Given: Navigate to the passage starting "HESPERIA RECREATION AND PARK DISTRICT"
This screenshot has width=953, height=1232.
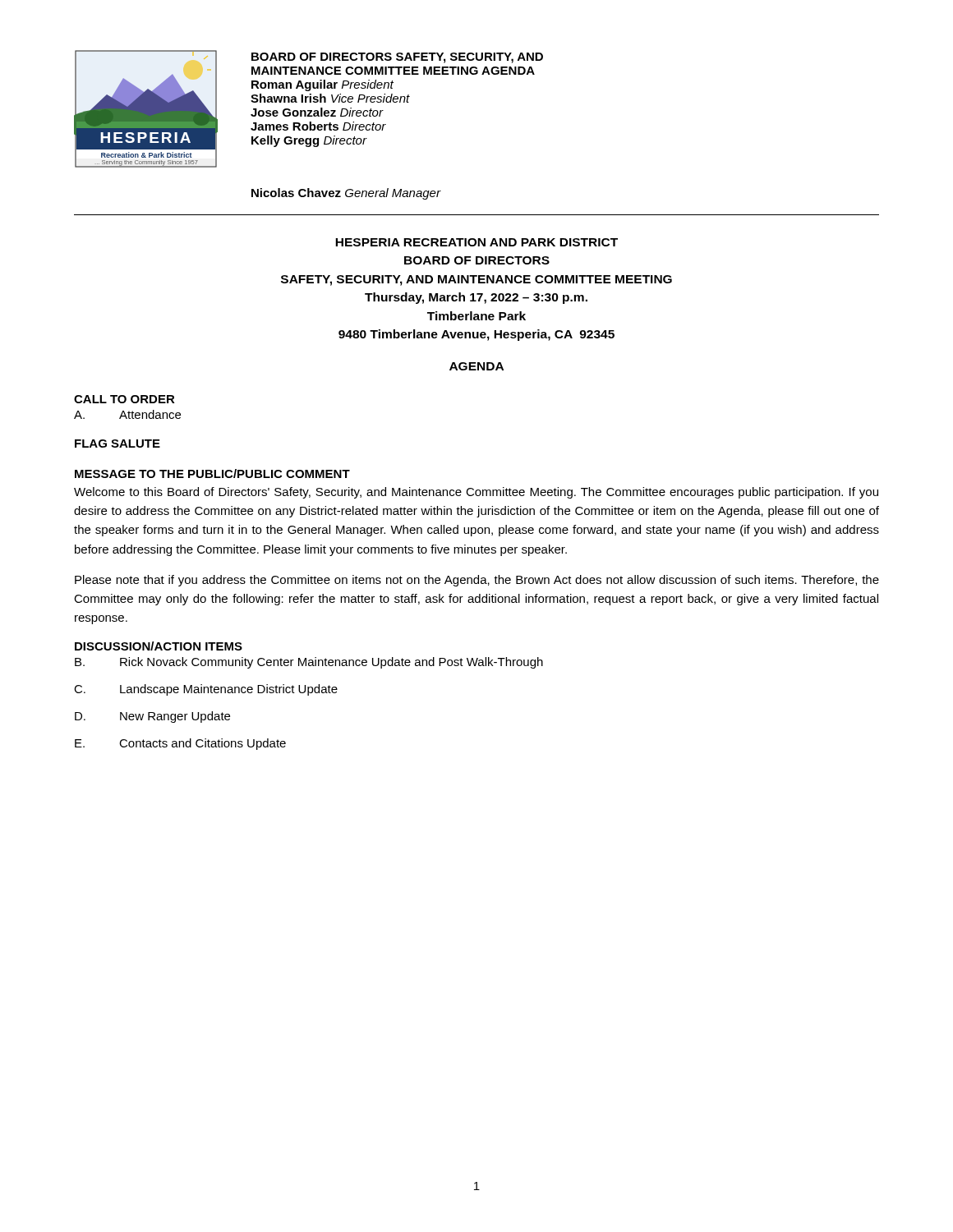Looking at the screenshot, I should (476, 289).
